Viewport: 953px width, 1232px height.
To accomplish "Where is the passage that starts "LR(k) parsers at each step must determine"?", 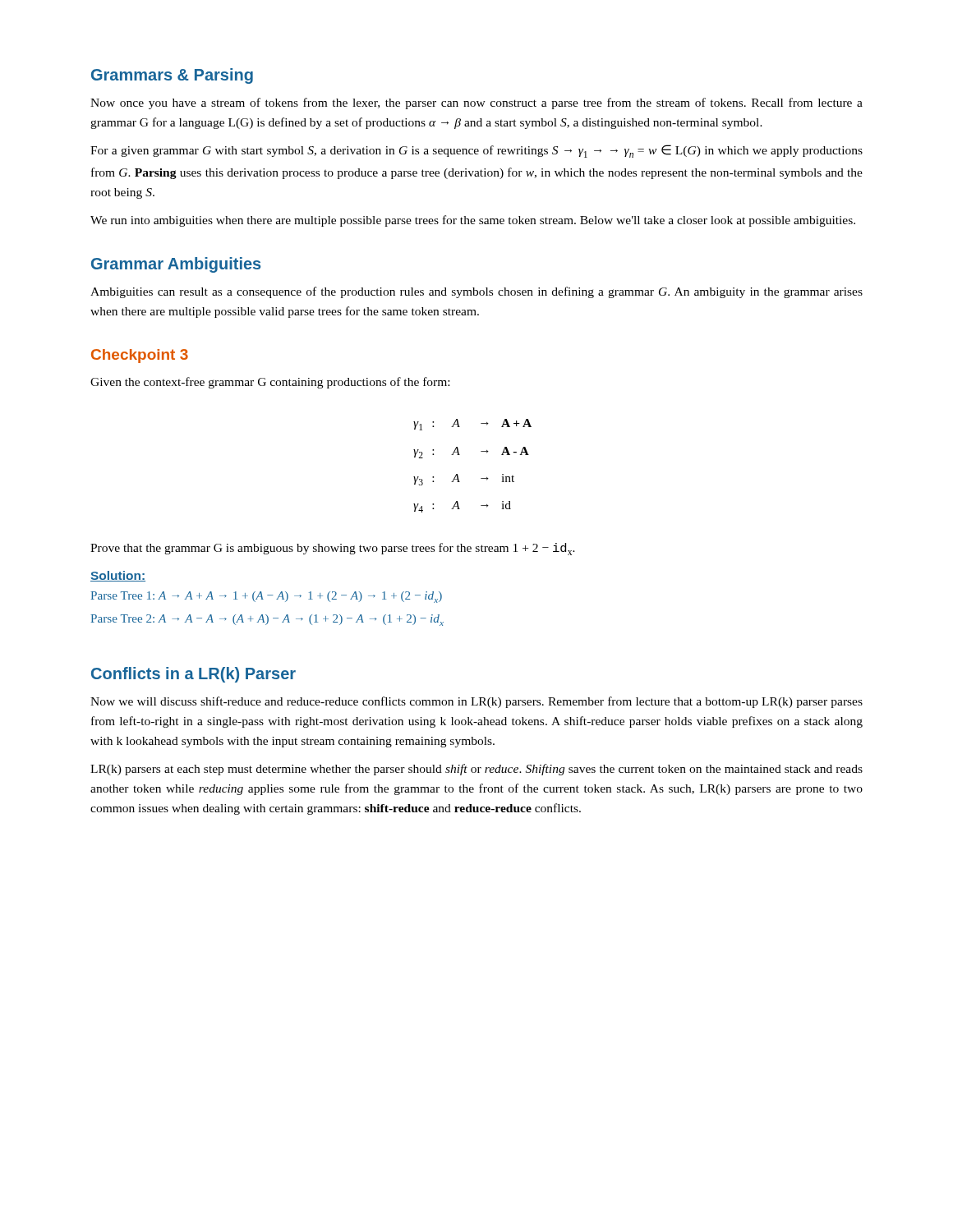I will click(x=476, y=788).
